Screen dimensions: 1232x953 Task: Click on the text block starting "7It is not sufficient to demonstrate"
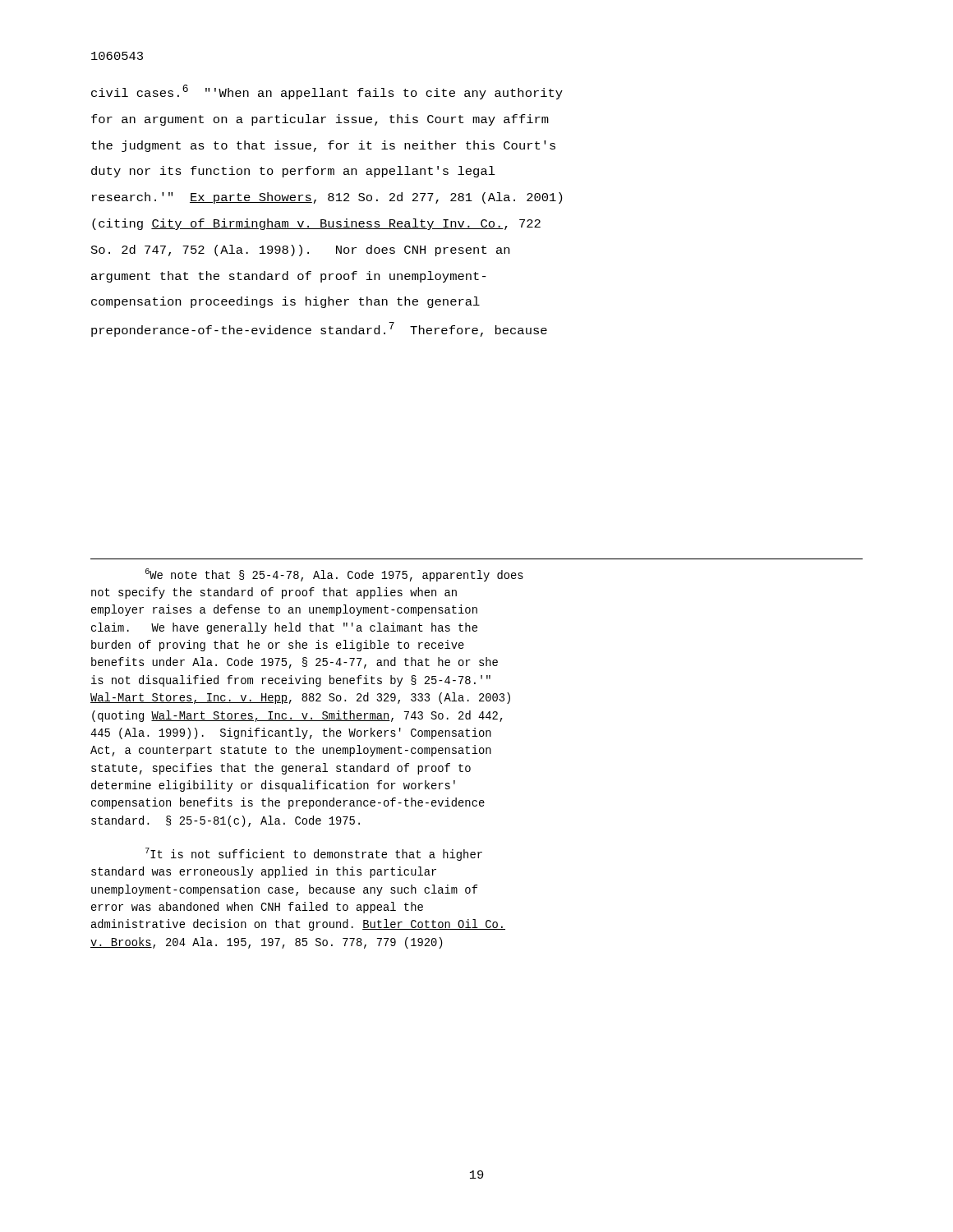pos(298,898)
